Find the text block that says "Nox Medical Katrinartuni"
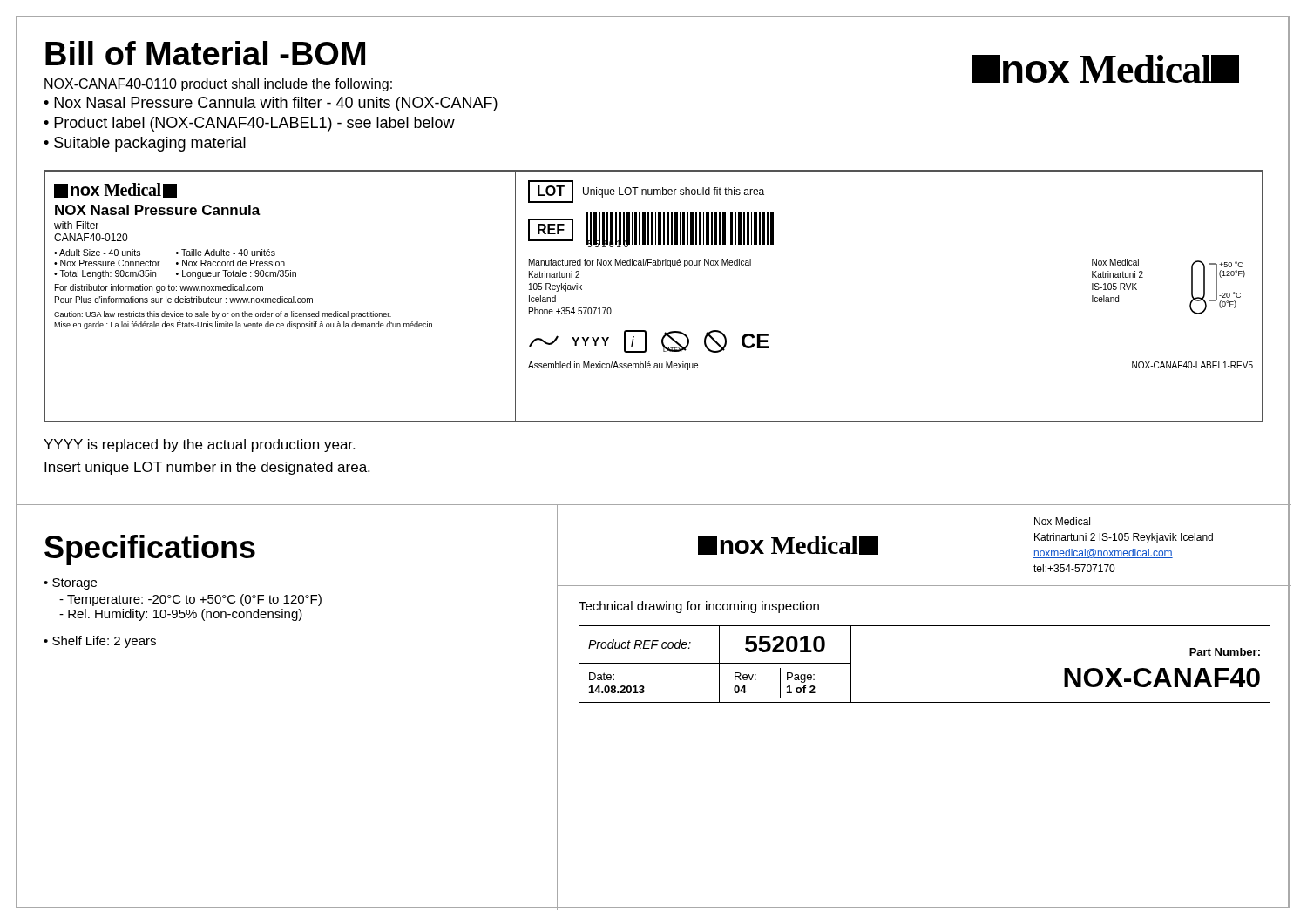Image resolution: width=1307 pixels, height=924 pixels. (1123, 545)
